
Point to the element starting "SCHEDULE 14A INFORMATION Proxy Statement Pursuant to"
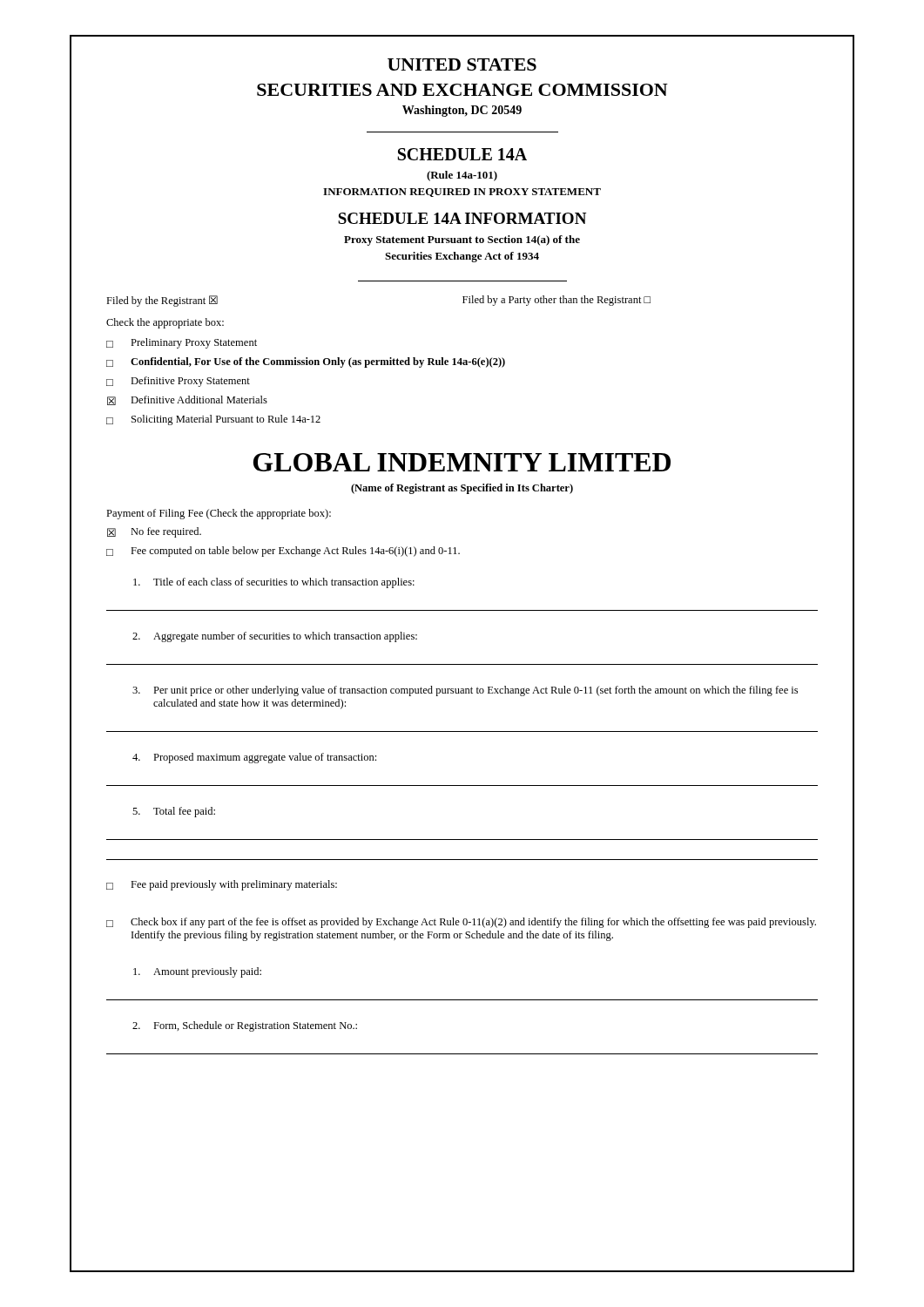coord(462,237)
